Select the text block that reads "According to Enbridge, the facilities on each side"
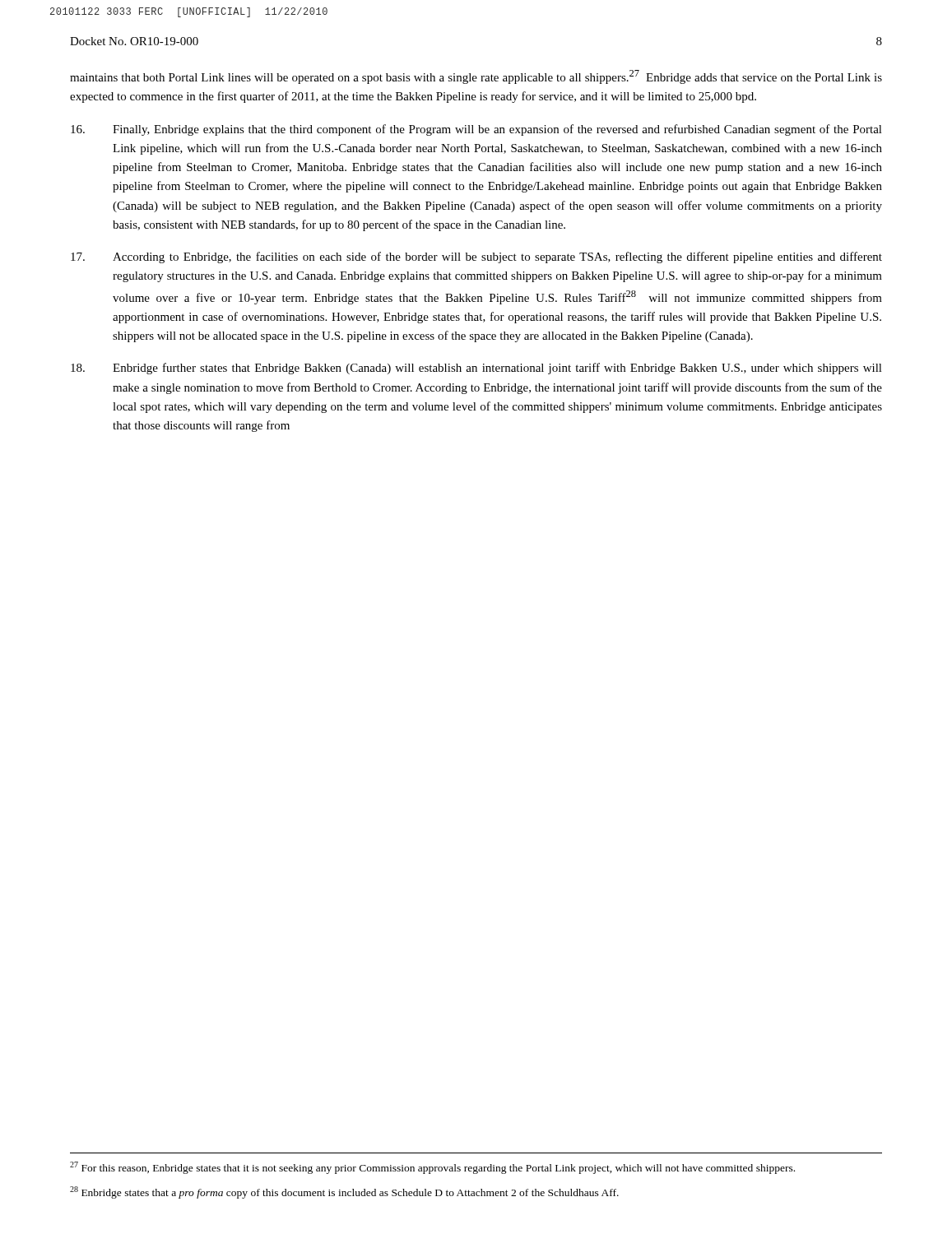This screenshot has width=952, height=1234. [476, 297]
